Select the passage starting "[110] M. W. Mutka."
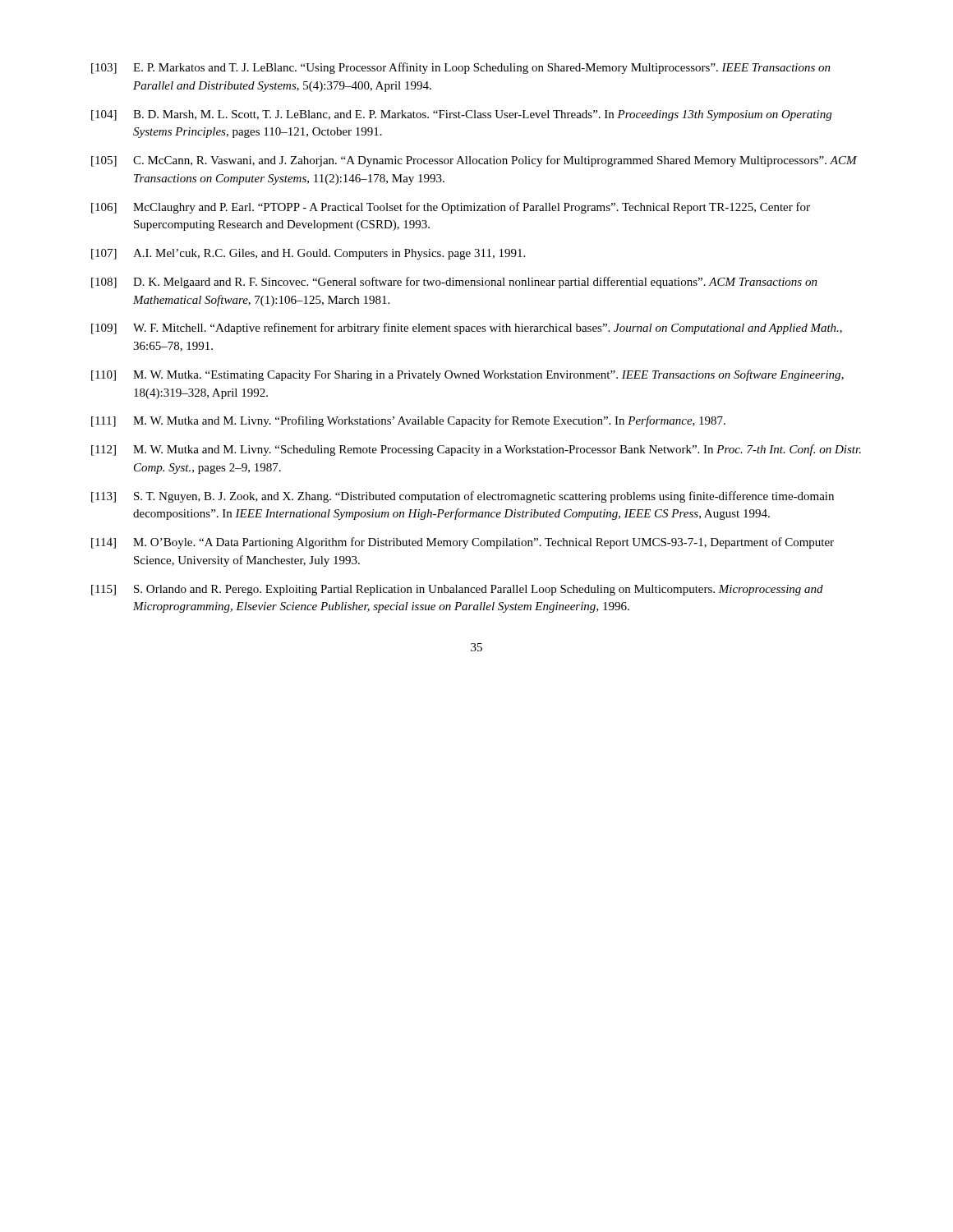This screenshot has height=1232, width=953. [476, 384]
